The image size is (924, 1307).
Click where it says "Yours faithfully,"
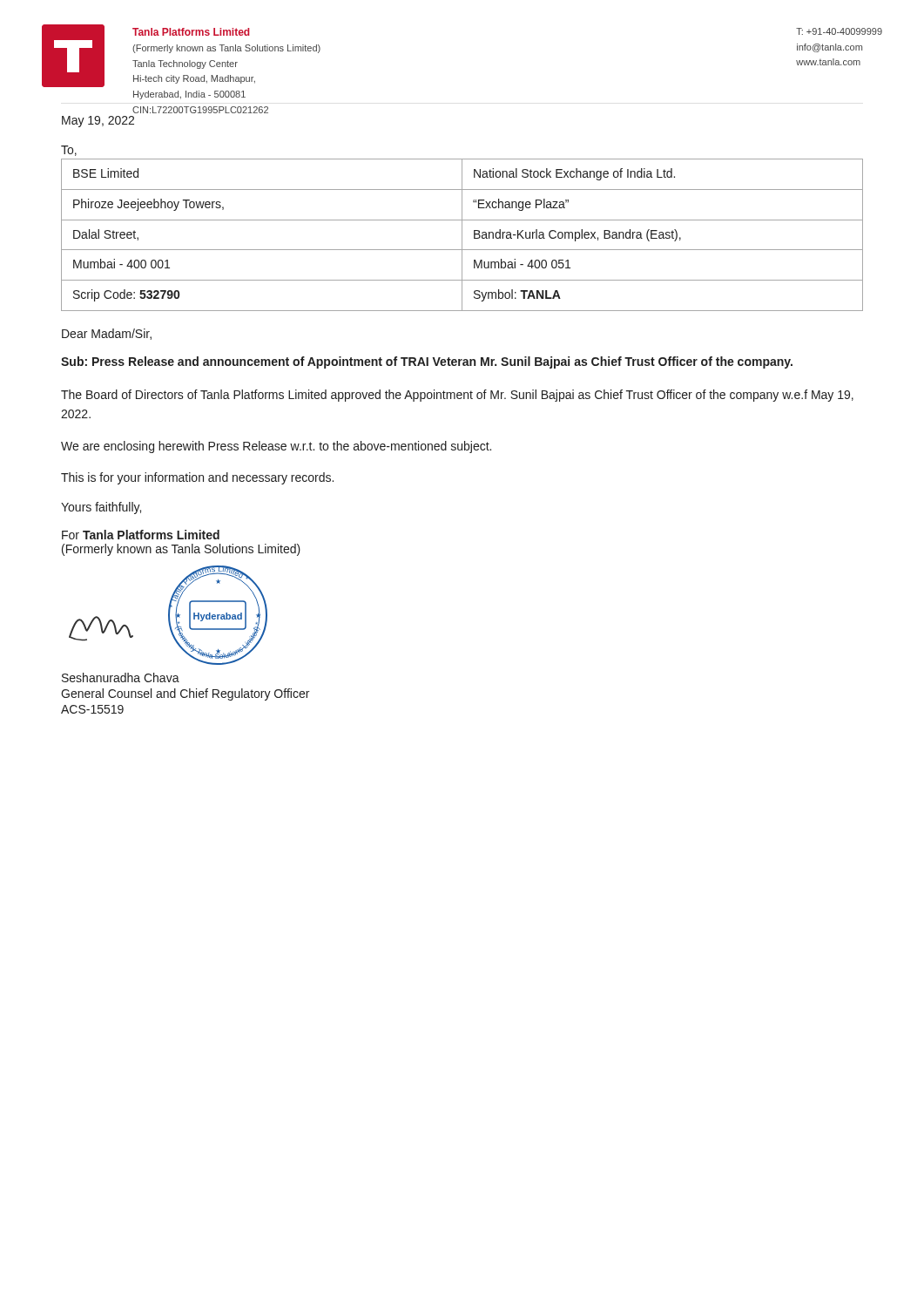(x=102, y=507)
